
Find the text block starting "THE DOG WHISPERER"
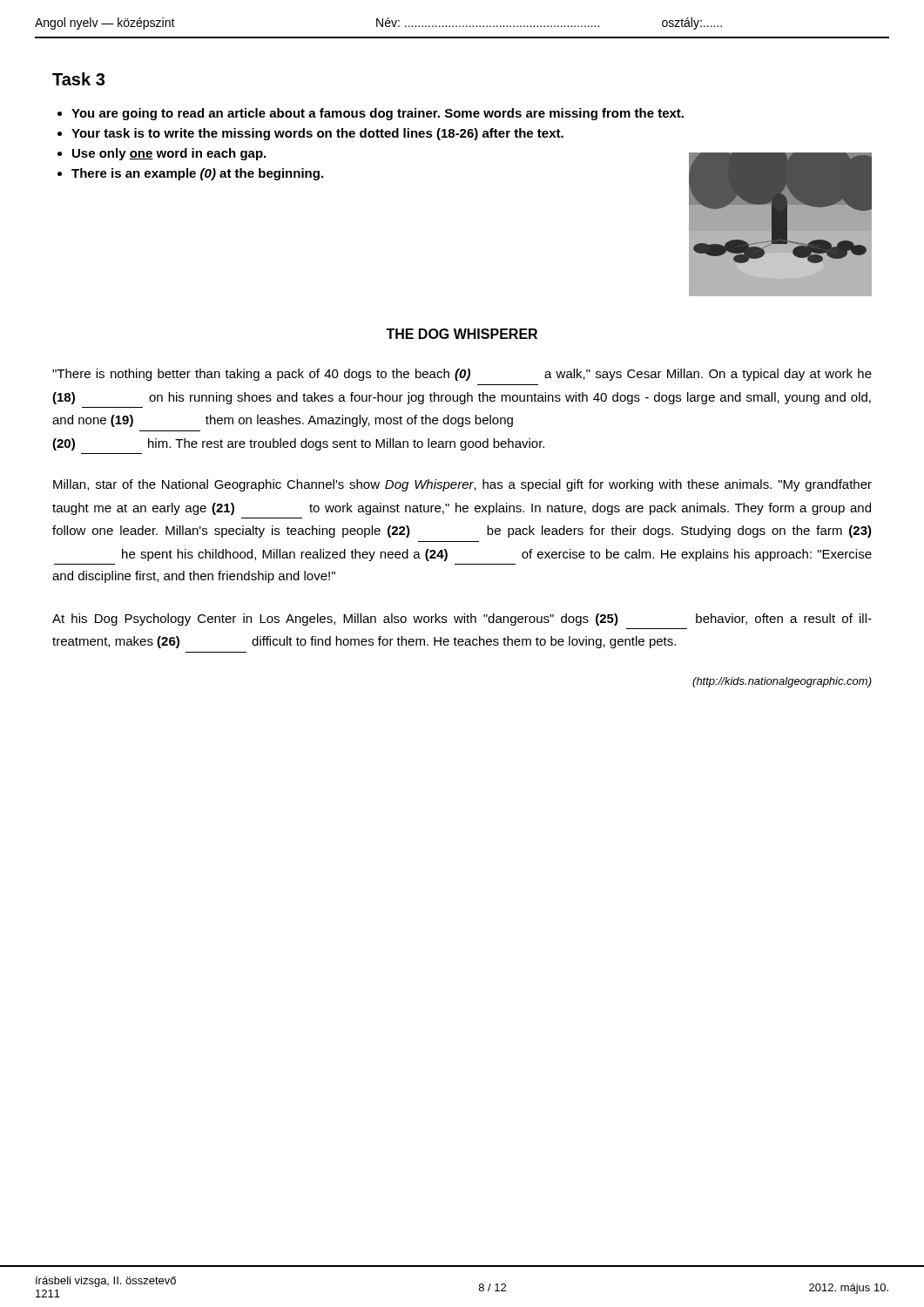point(462,334)
